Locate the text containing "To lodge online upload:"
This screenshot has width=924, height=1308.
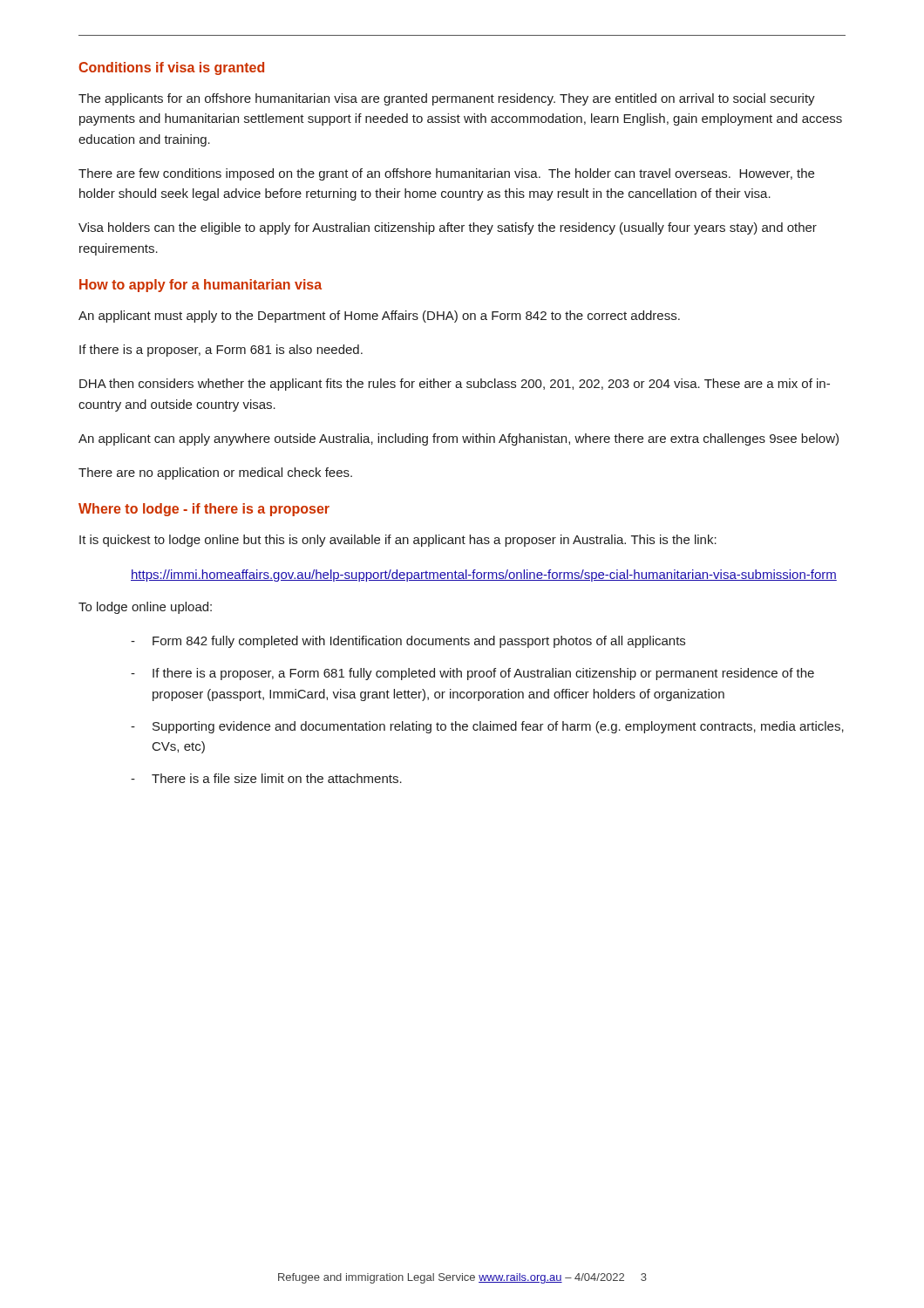coord(146,606)
